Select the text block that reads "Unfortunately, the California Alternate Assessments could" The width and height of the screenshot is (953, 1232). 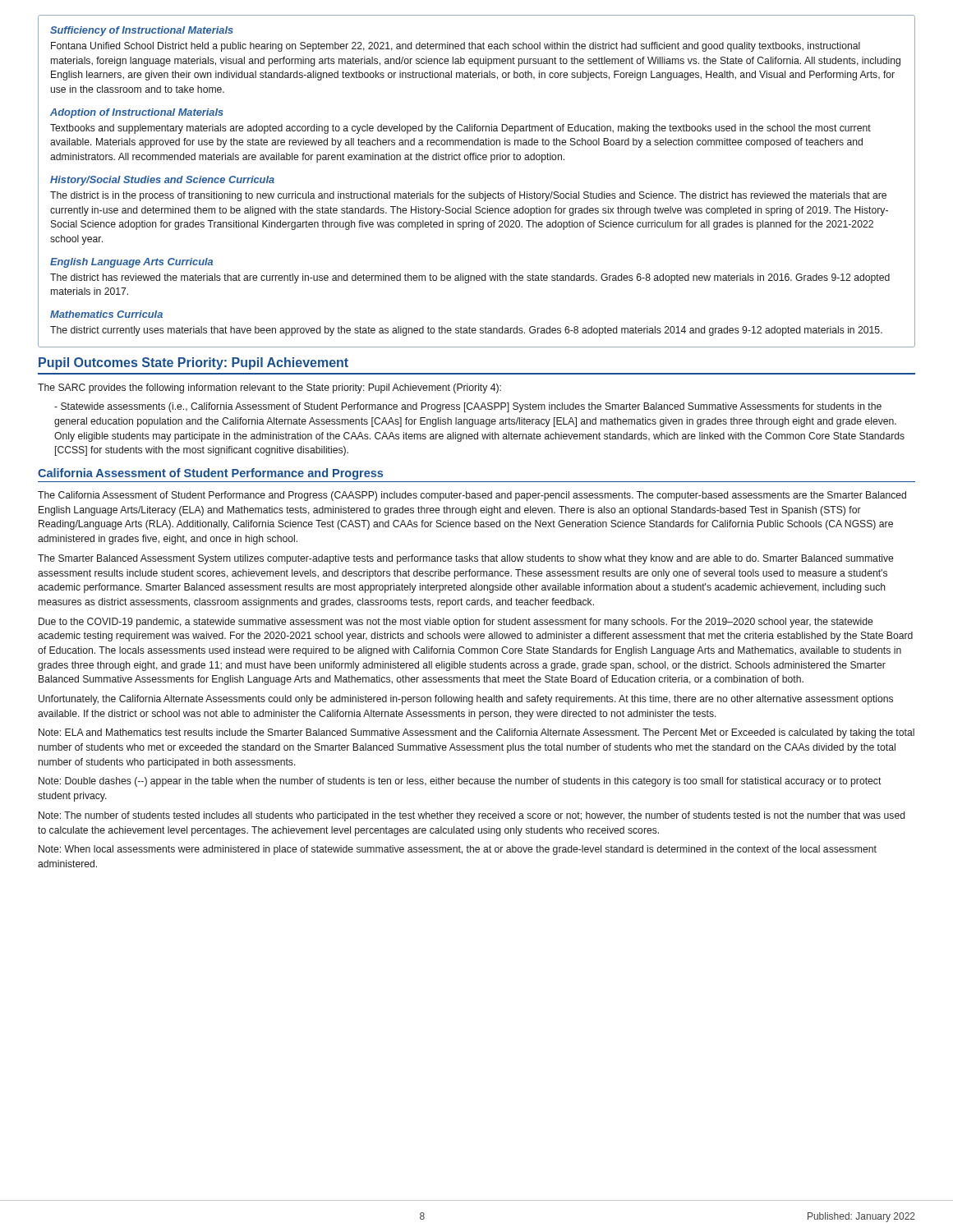[x=466, y=706]
